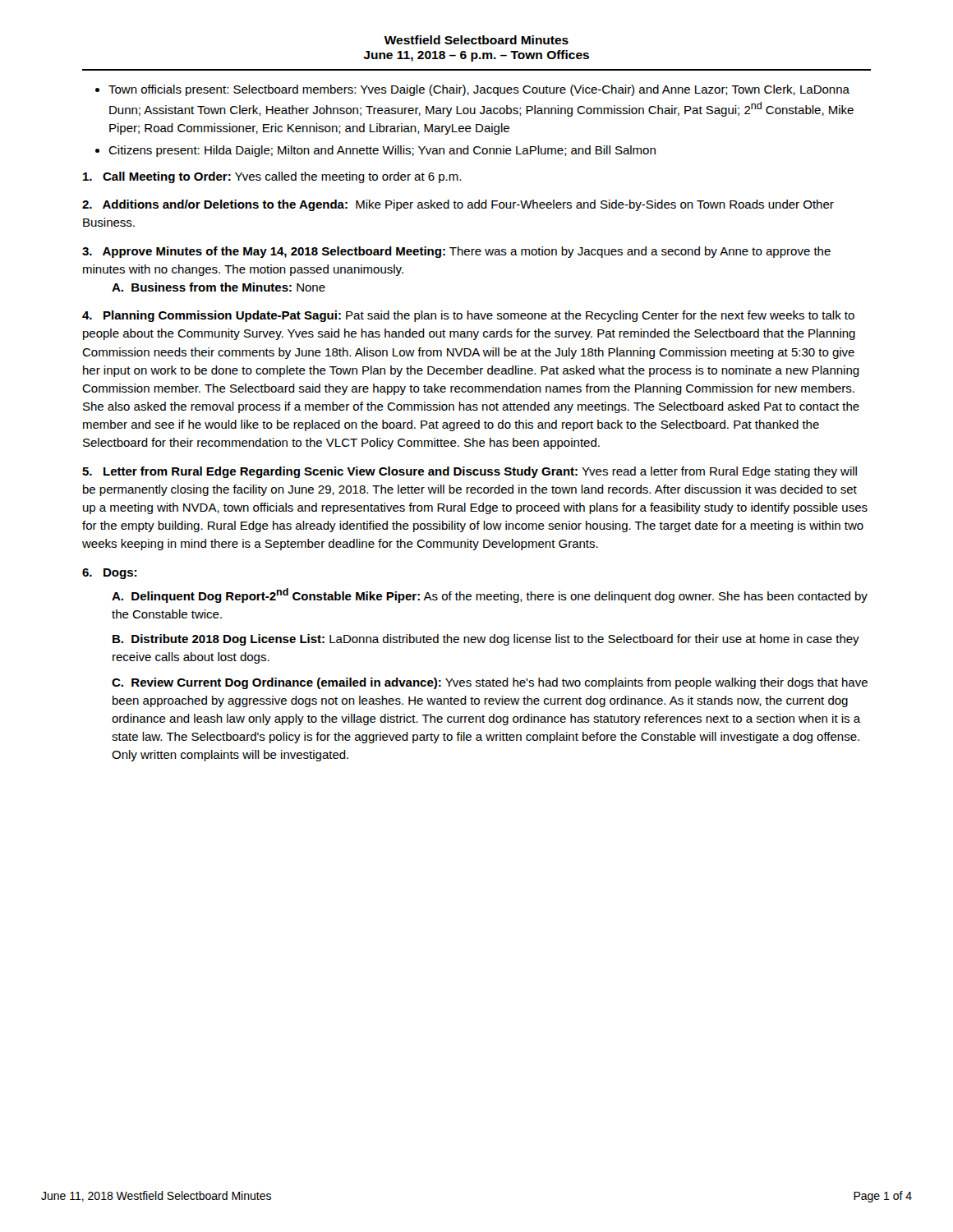Find the region starting "Town officials present: Selectboard members: Yves Daigle (Chair),"

[x=481, y=108]
